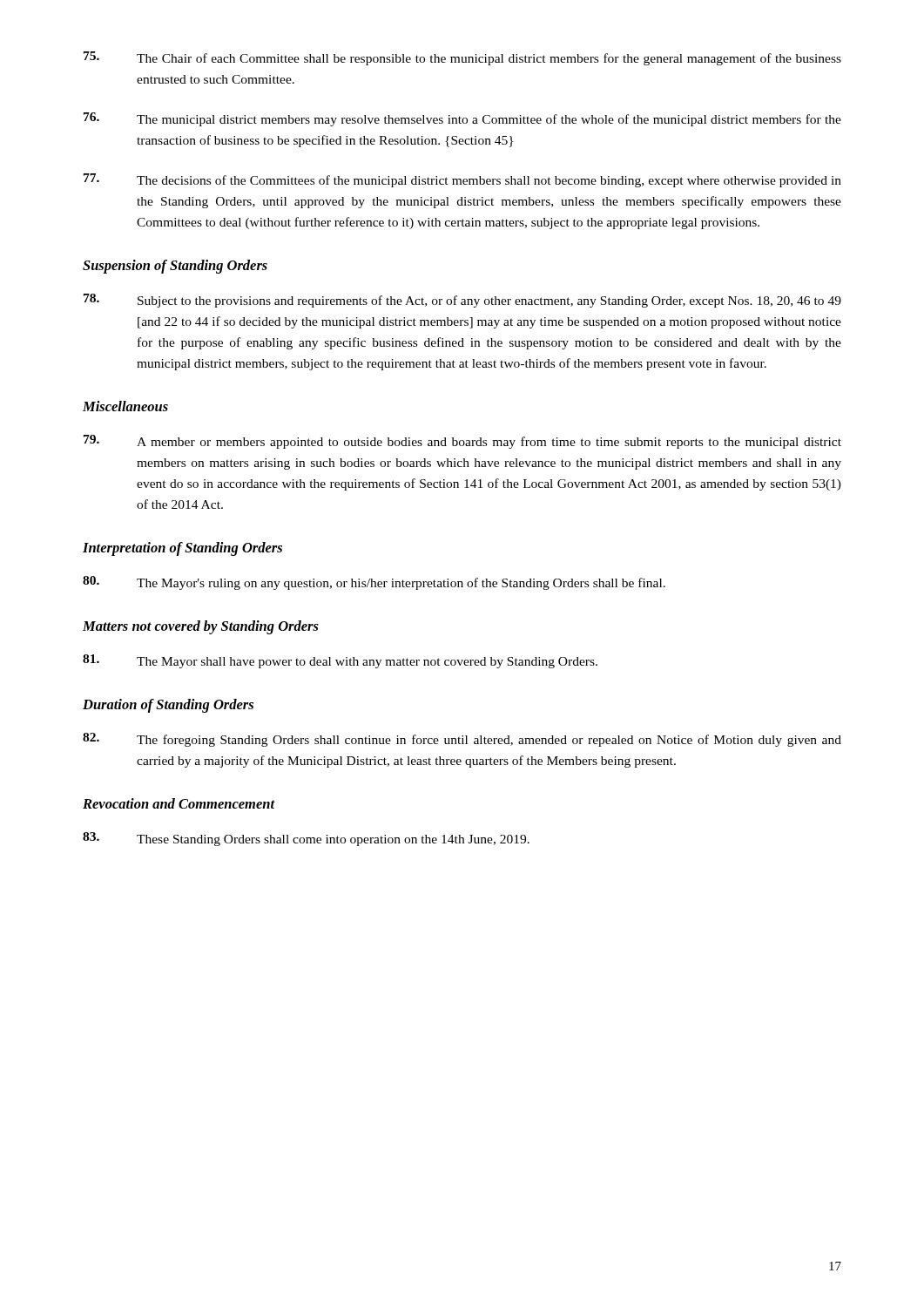924x1307 pixels.
Task: Locate the text block starting "Suspension of Standing Orders"
Action: tap(175, 265)
